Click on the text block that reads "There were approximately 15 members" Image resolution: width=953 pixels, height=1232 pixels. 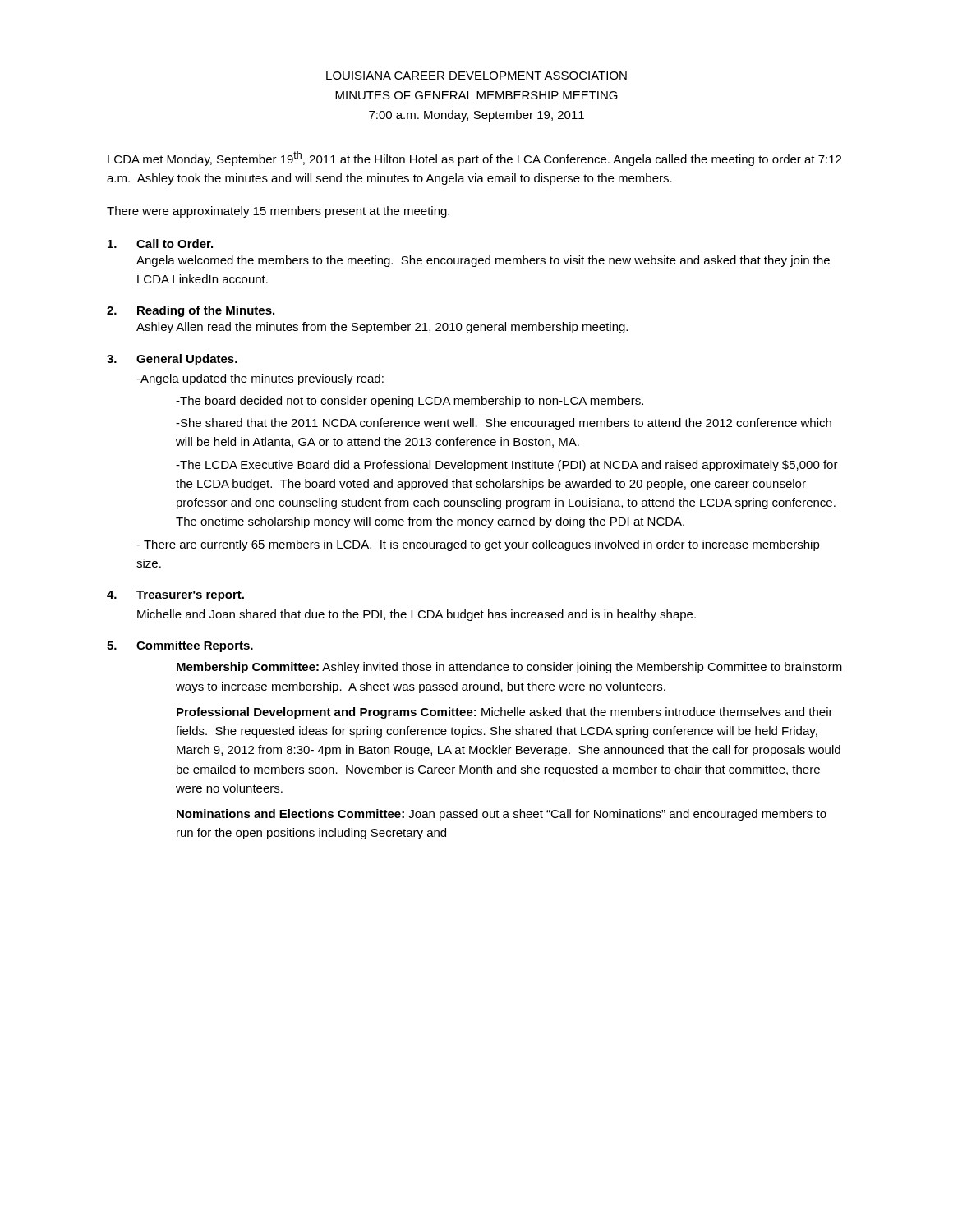pyautogui.click(x=279, y=210)
